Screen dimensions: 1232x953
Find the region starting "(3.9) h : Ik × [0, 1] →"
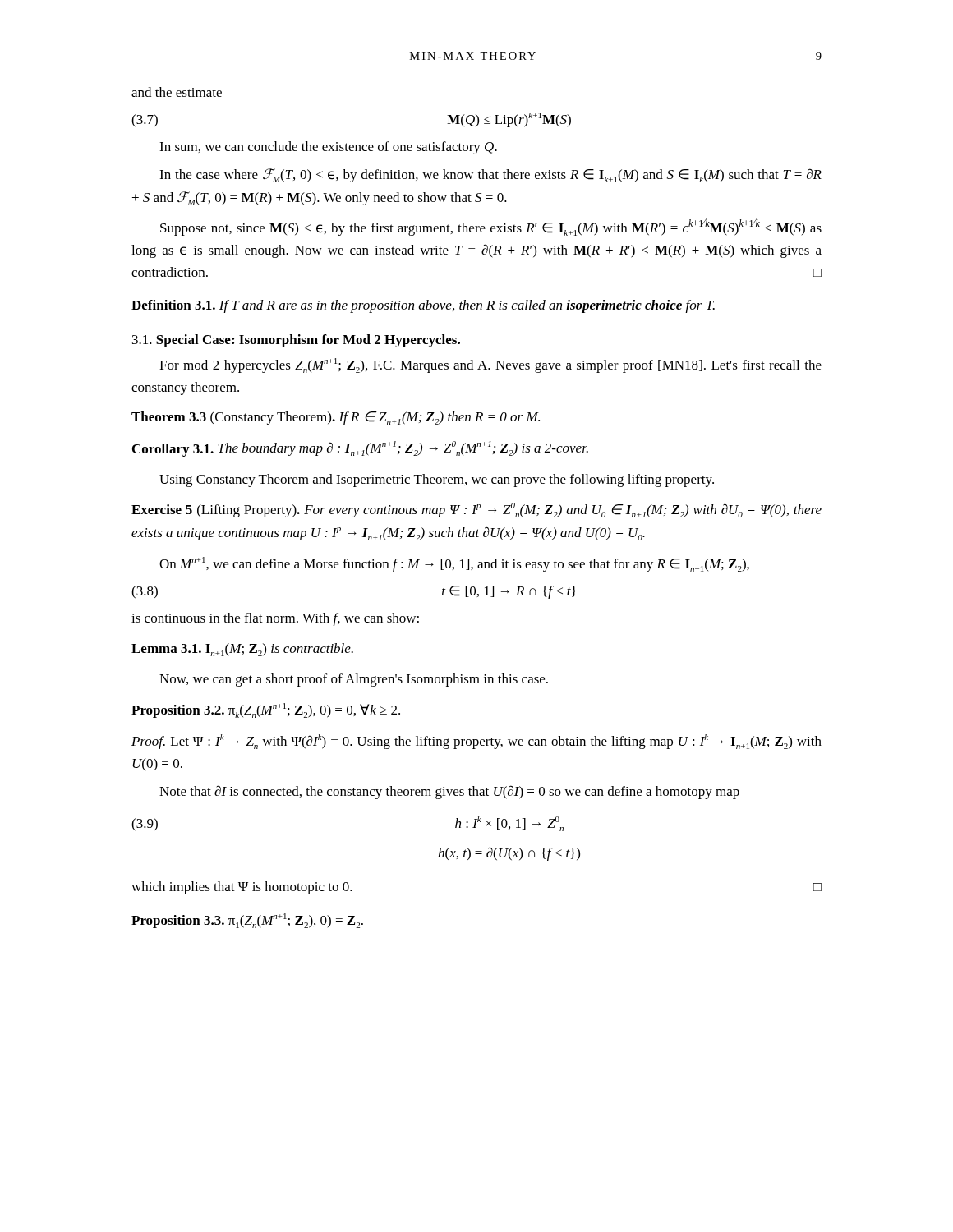click(x=476, y=839)
